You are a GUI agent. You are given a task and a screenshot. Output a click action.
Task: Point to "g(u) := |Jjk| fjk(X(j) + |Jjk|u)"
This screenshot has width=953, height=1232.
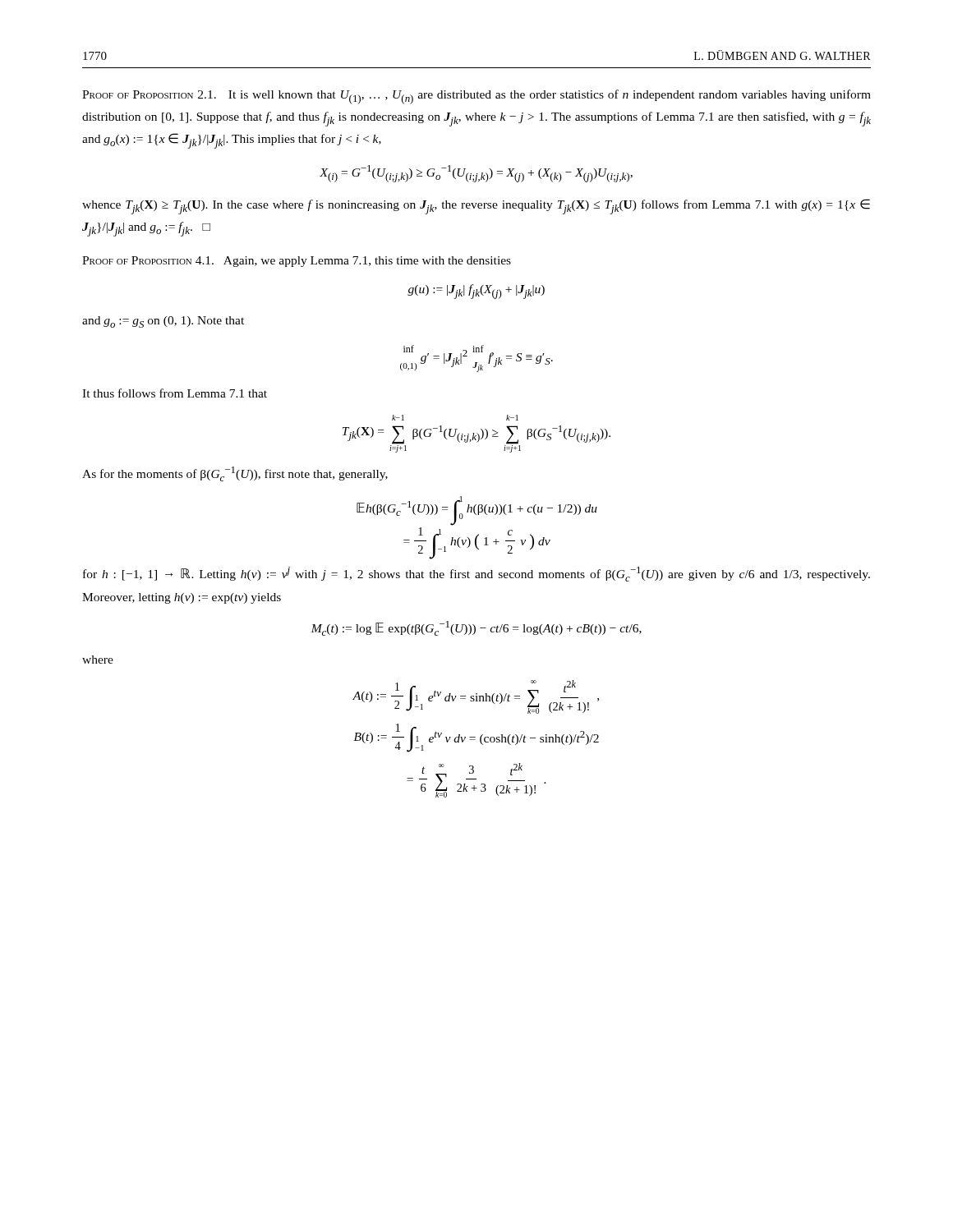click(x=476, y=290)
